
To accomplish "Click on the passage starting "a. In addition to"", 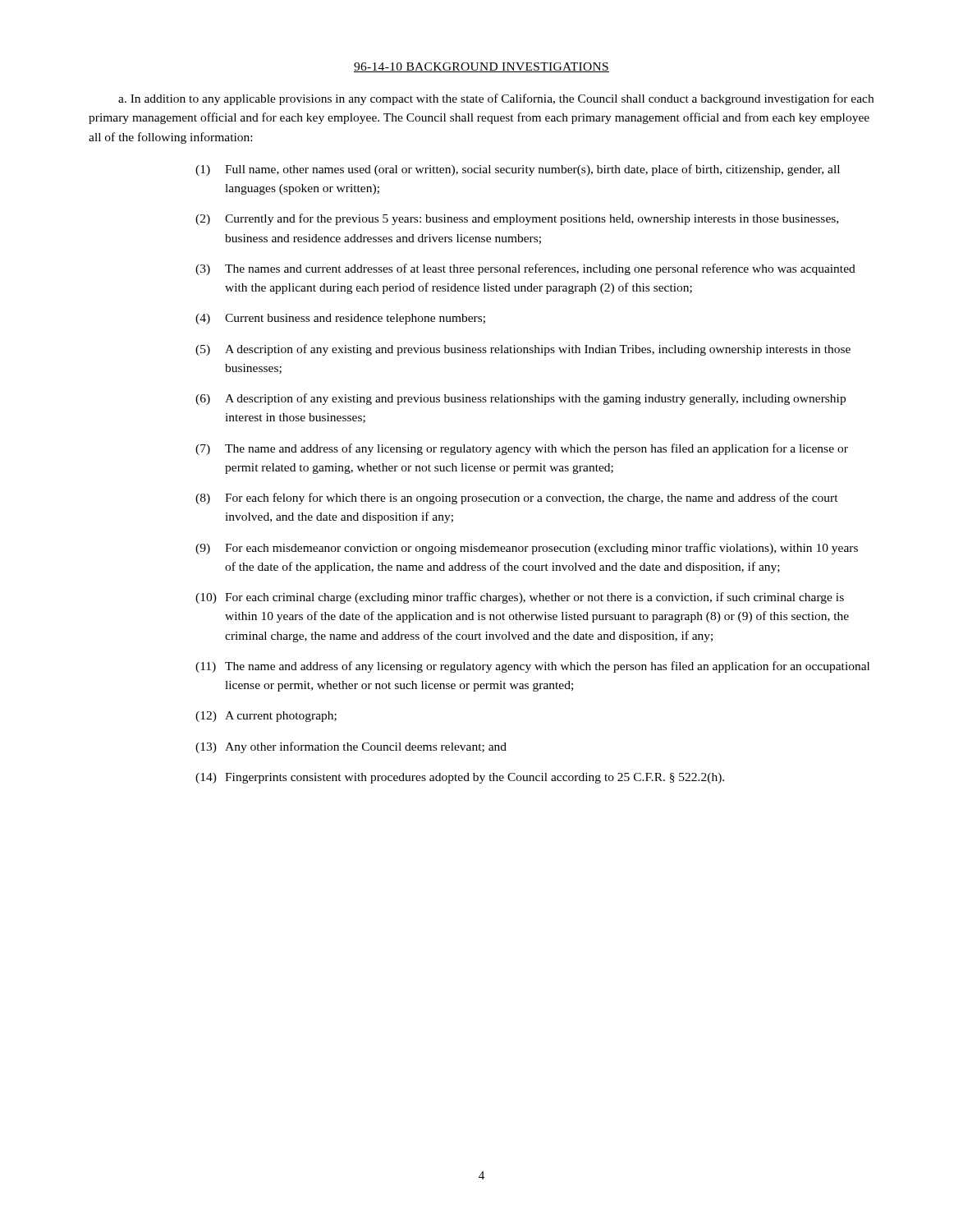I will tap(481, 117).
